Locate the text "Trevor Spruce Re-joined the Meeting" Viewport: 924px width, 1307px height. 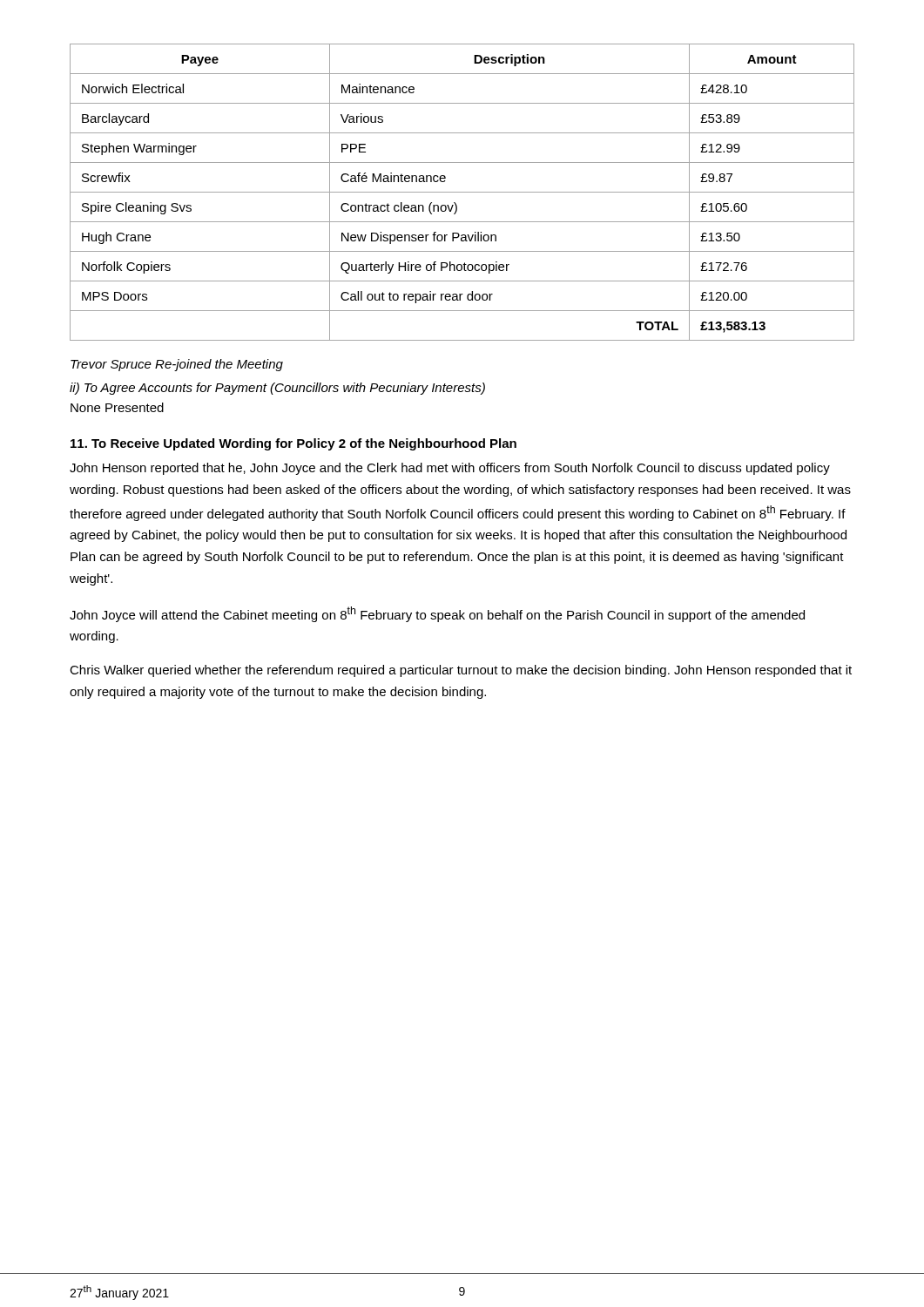coord(176,364)
